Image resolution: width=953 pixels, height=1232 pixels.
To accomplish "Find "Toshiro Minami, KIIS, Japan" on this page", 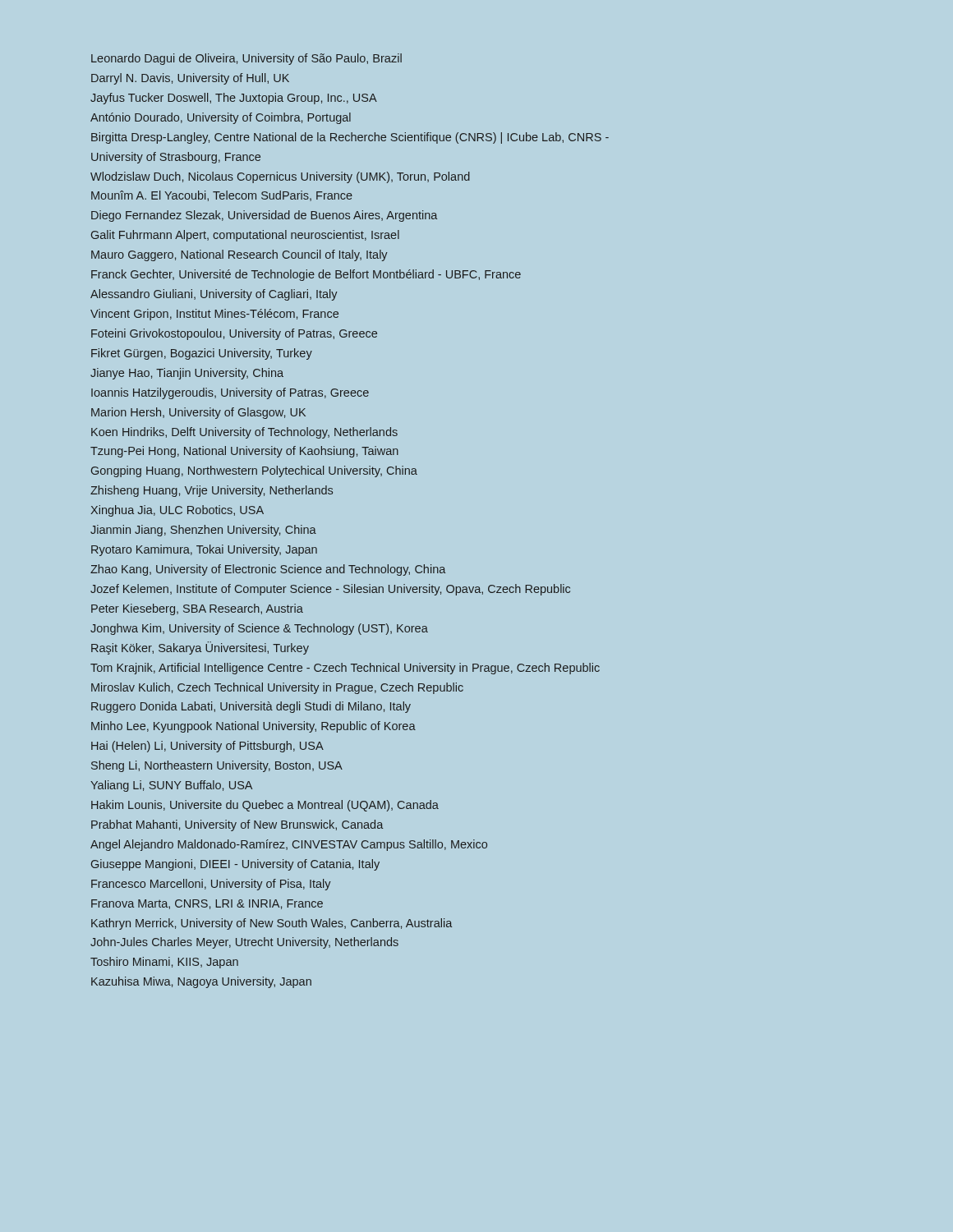I will (x=165, y=962).
